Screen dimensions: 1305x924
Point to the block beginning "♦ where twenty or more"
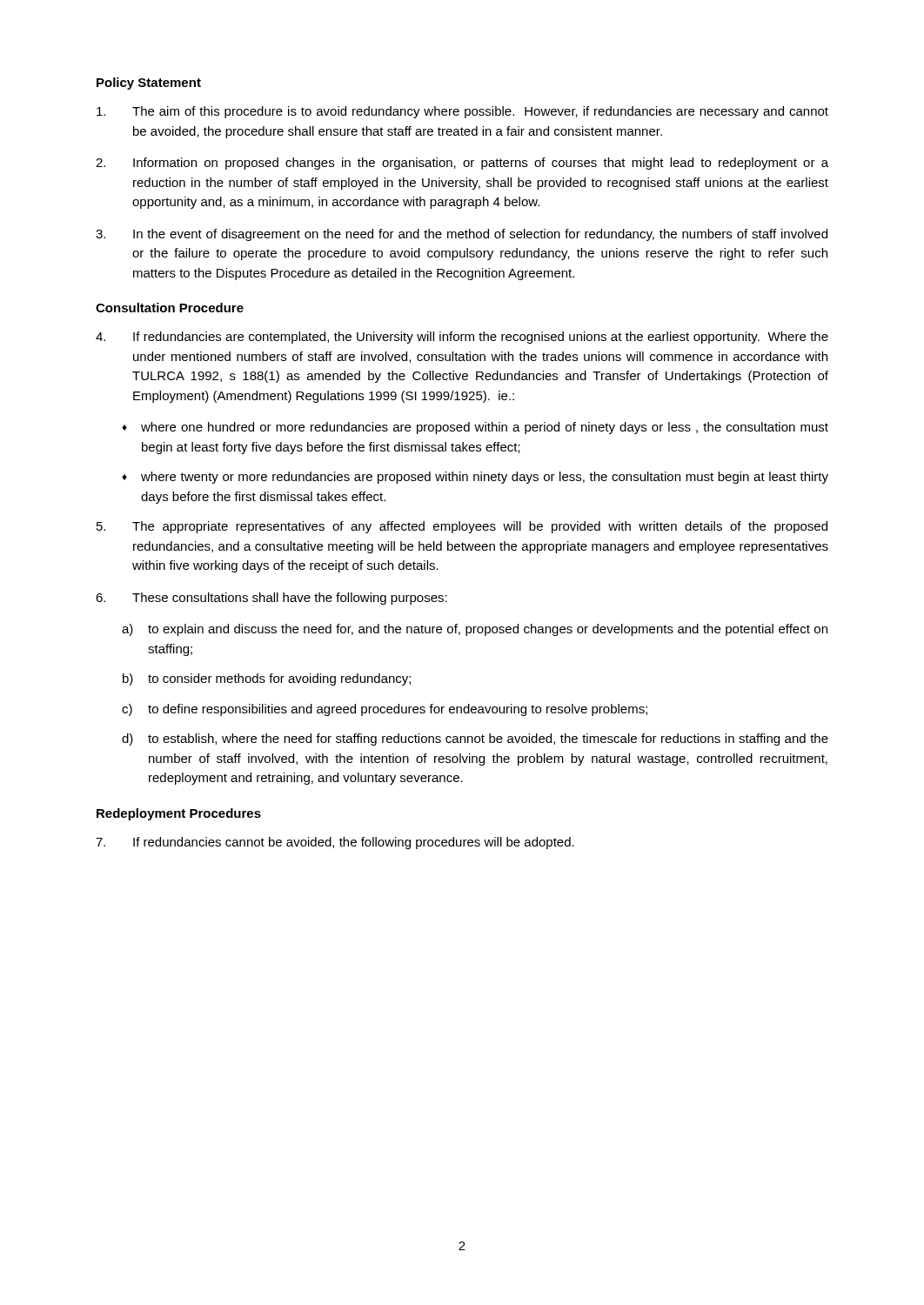475,487
